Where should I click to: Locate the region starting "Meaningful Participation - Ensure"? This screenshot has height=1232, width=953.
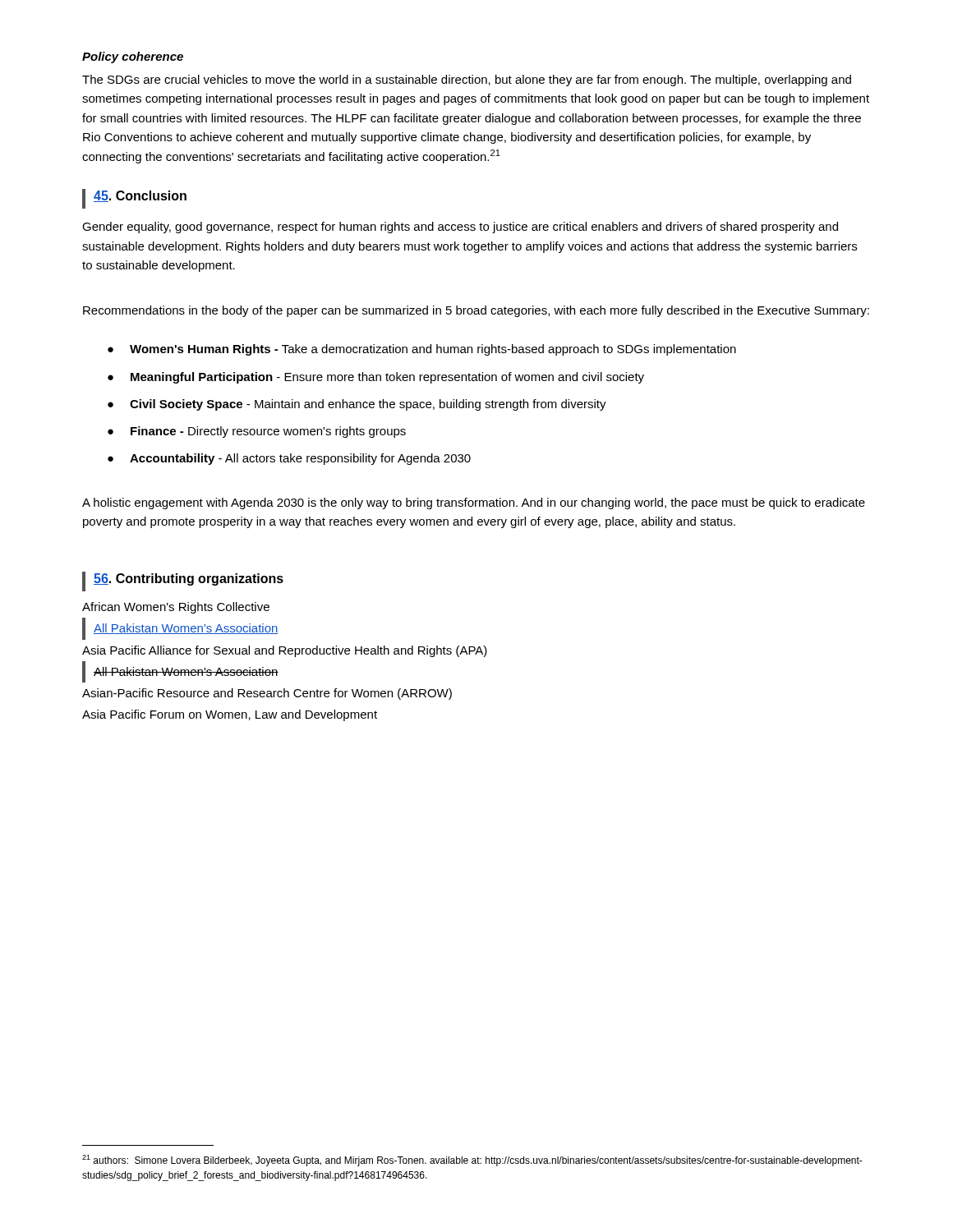click(x=387, y=376)
